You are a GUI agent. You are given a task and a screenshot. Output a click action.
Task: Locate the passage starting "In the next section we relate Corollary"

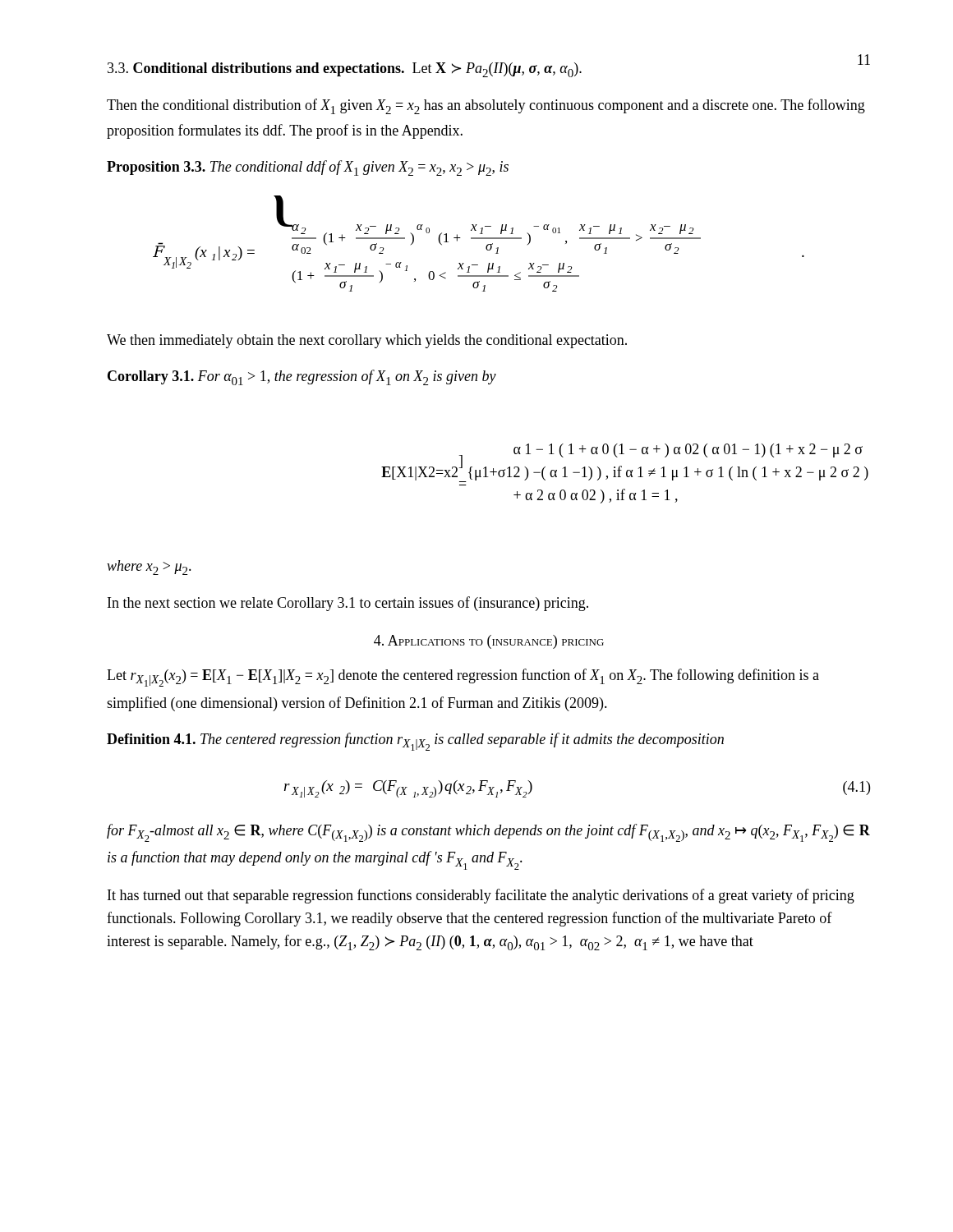tap(348, 603)
